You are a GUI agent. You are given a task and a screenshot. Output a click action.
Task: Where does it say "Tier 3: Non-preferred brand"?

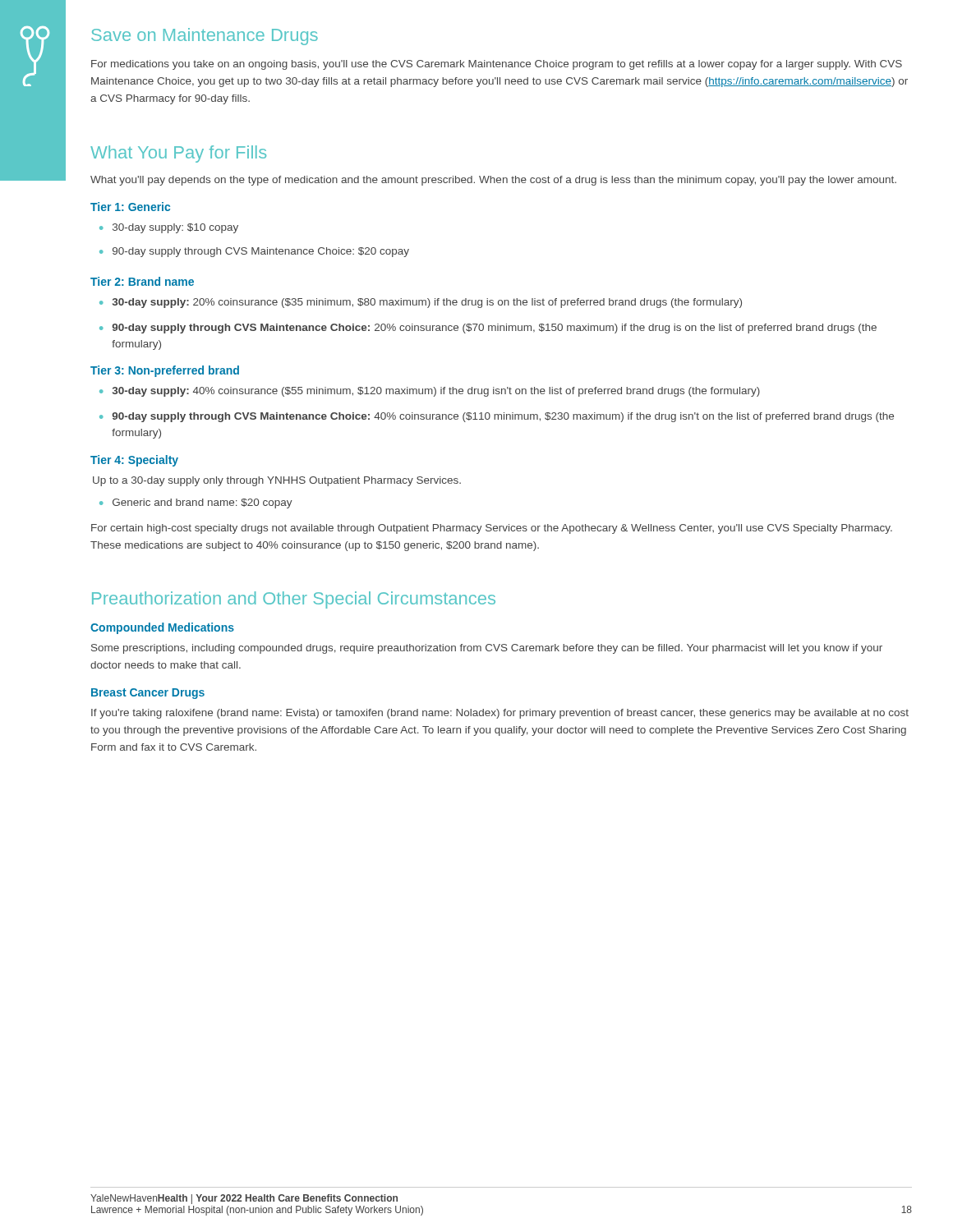click(x=165, y=371)
